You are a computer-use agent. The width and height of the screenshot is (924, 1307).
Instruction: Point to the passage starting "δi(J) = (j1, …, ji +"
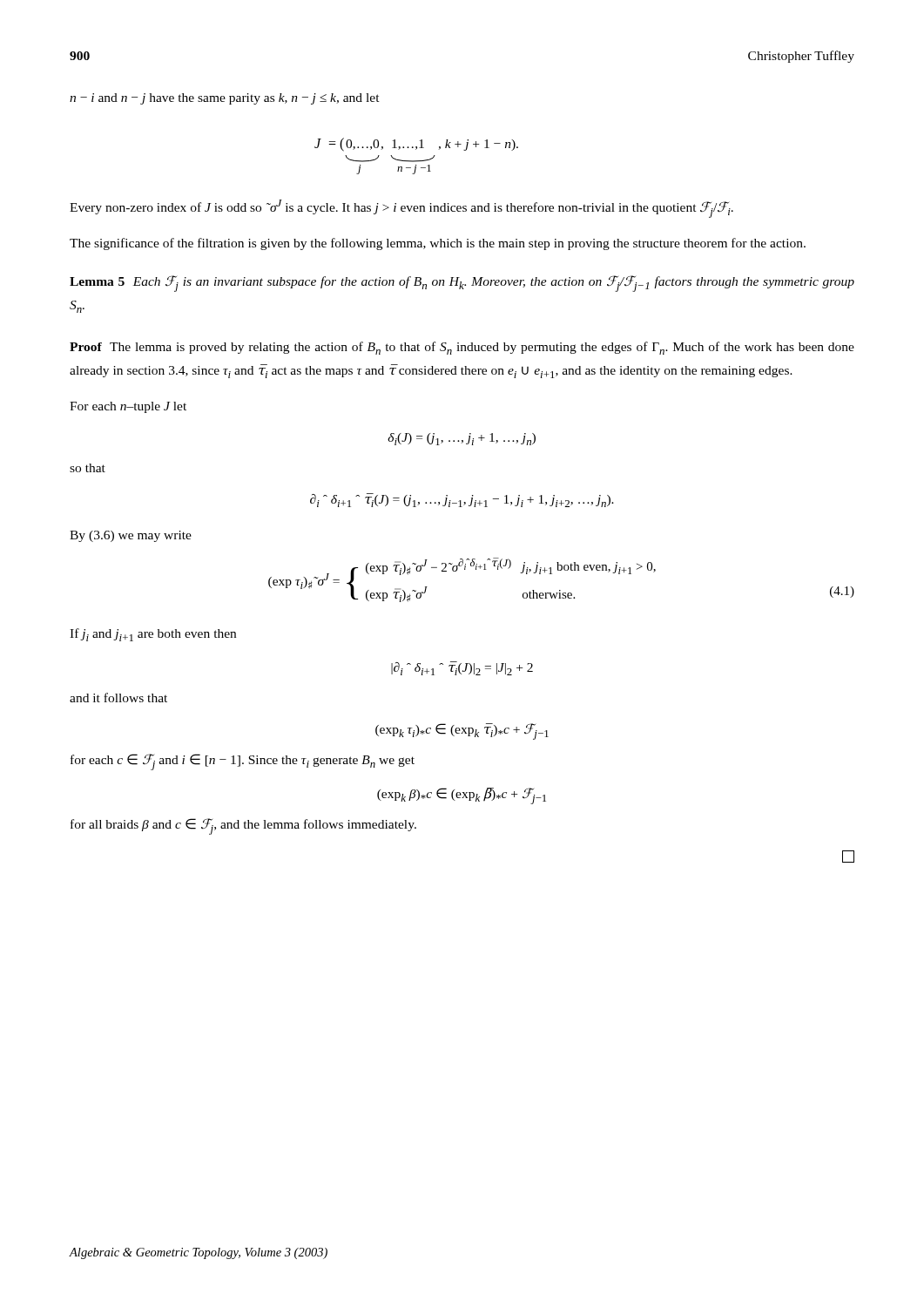462,439
